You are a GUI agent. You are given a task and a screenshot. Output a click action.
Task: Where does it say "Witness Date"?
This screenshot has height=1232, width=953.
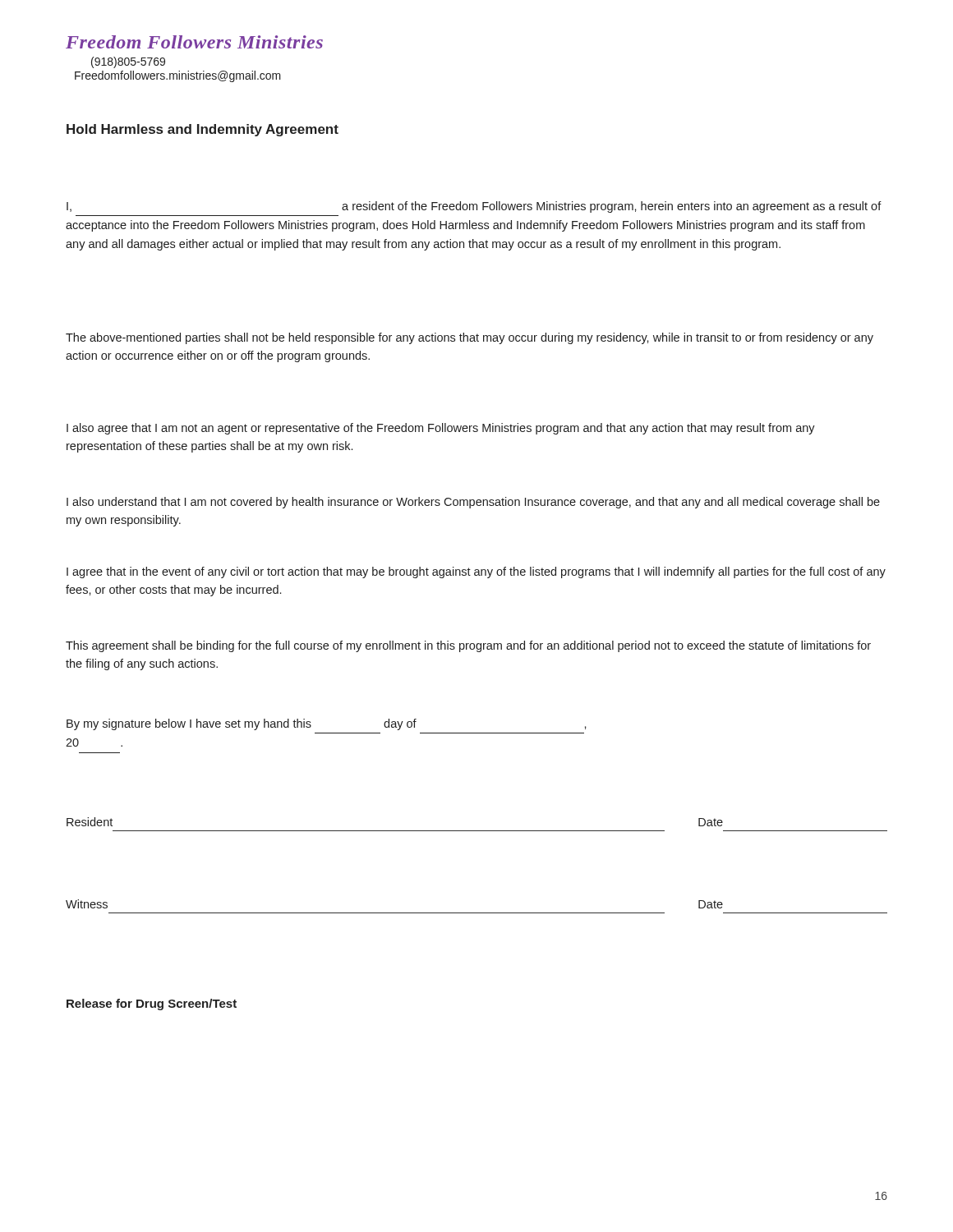coord(476,904)
